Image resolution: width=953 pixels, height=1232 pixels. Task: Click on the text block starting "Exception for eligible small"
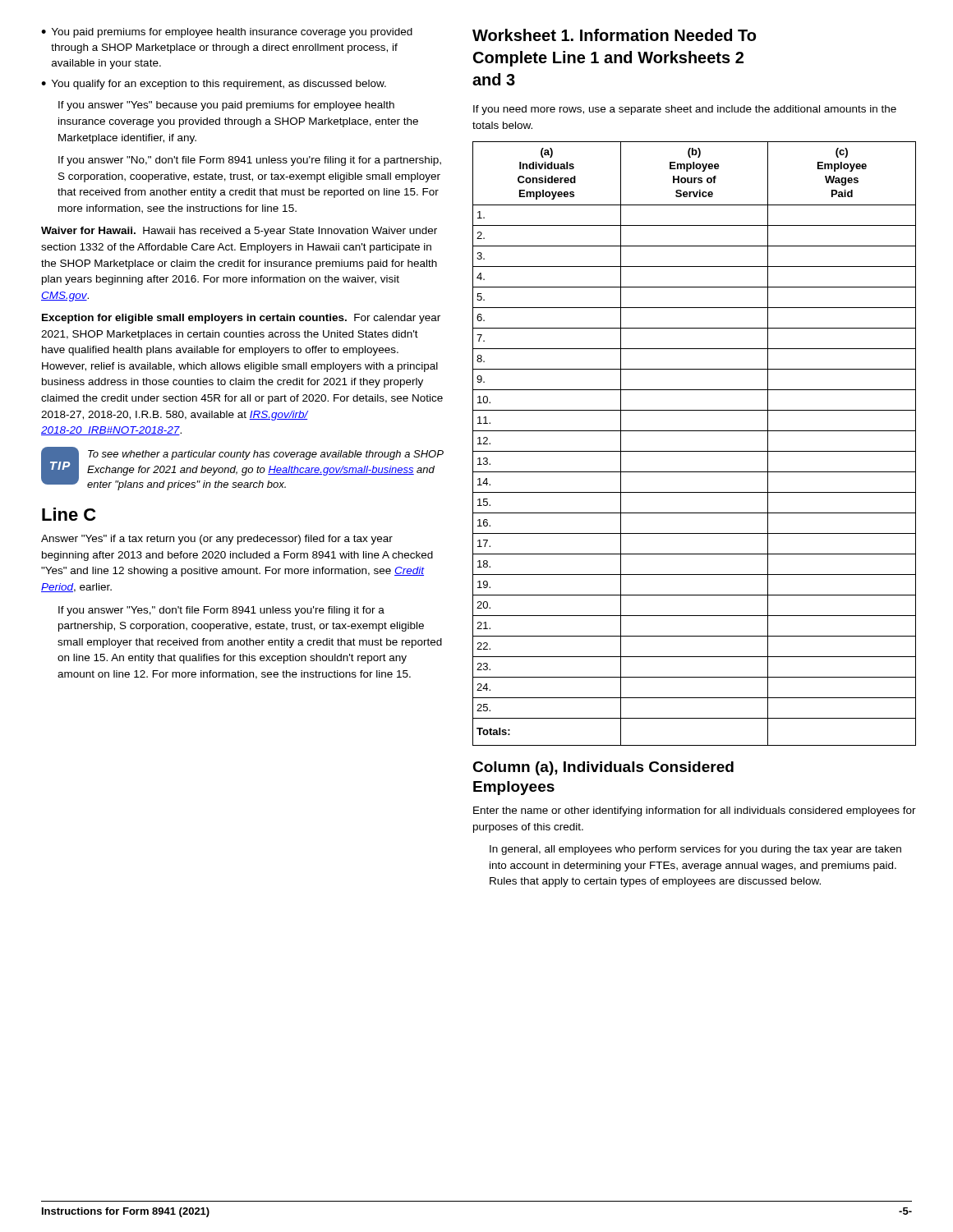click(242, 374)
